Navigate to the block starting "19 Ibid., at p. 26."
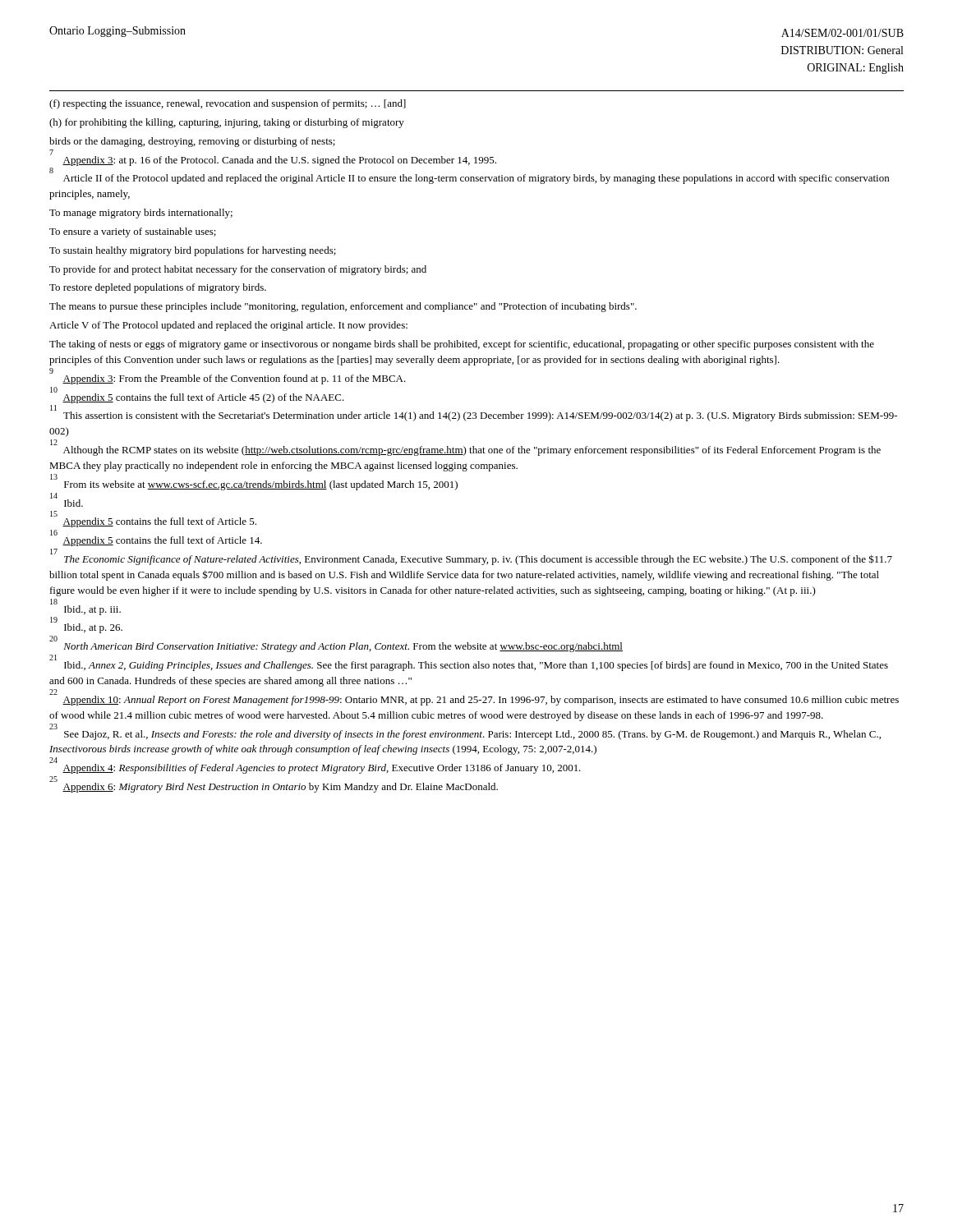This screenshot has width=953, height=1232. tap(86, 627)
